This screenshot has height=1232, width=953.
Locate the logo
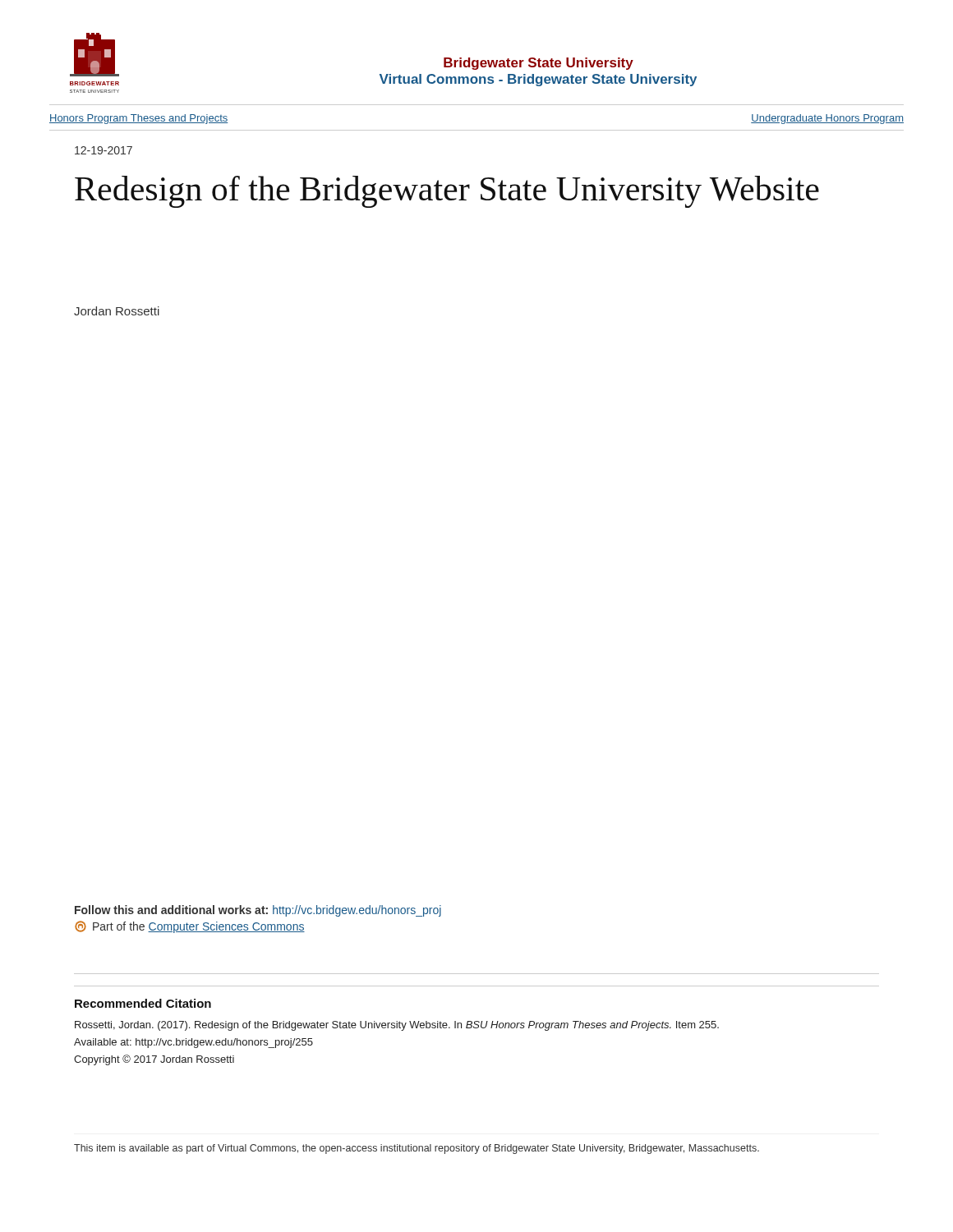coord(103,71)
